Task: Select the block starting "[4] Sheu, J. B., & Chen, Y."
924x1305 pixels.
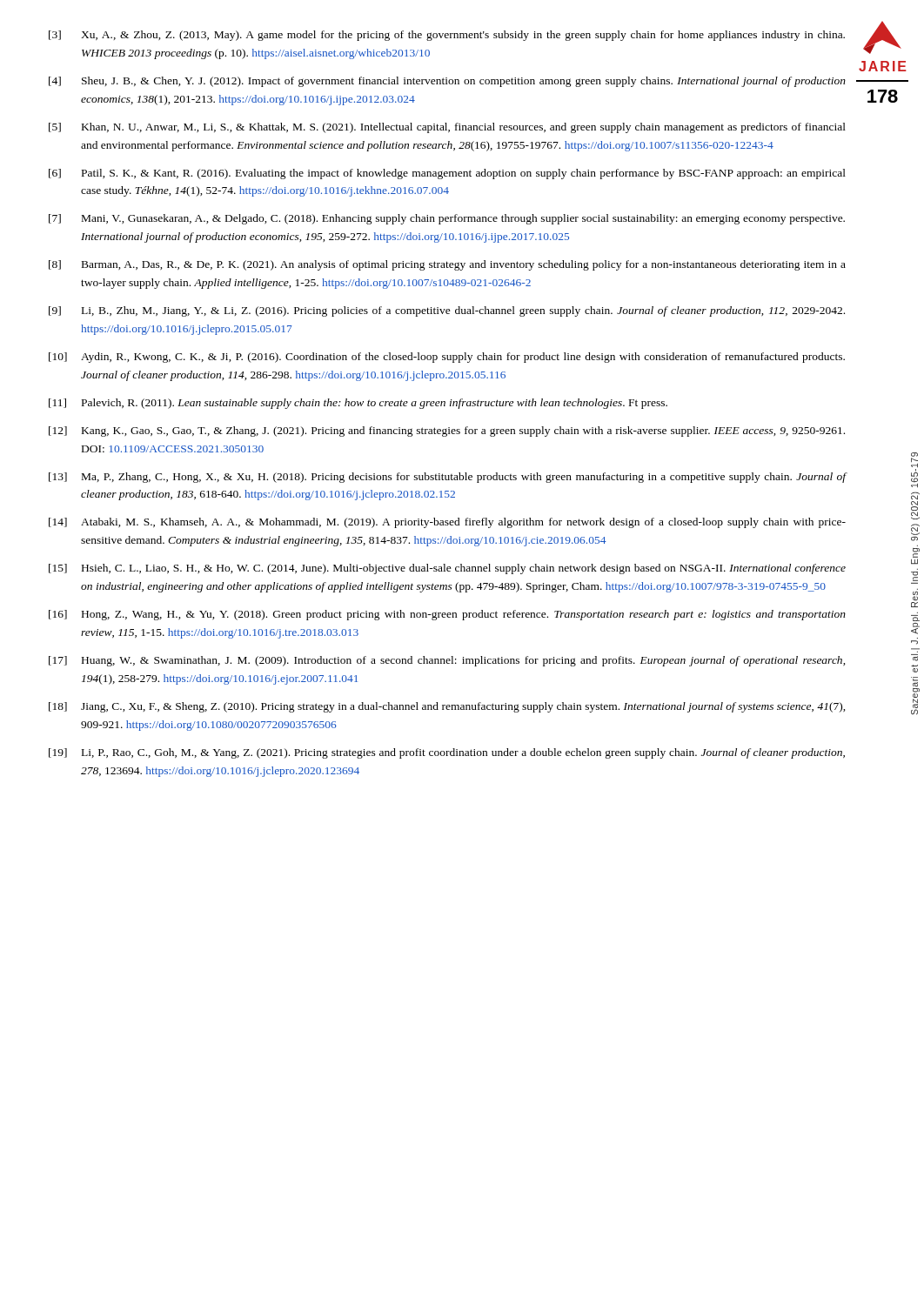Action: point(447,90)
